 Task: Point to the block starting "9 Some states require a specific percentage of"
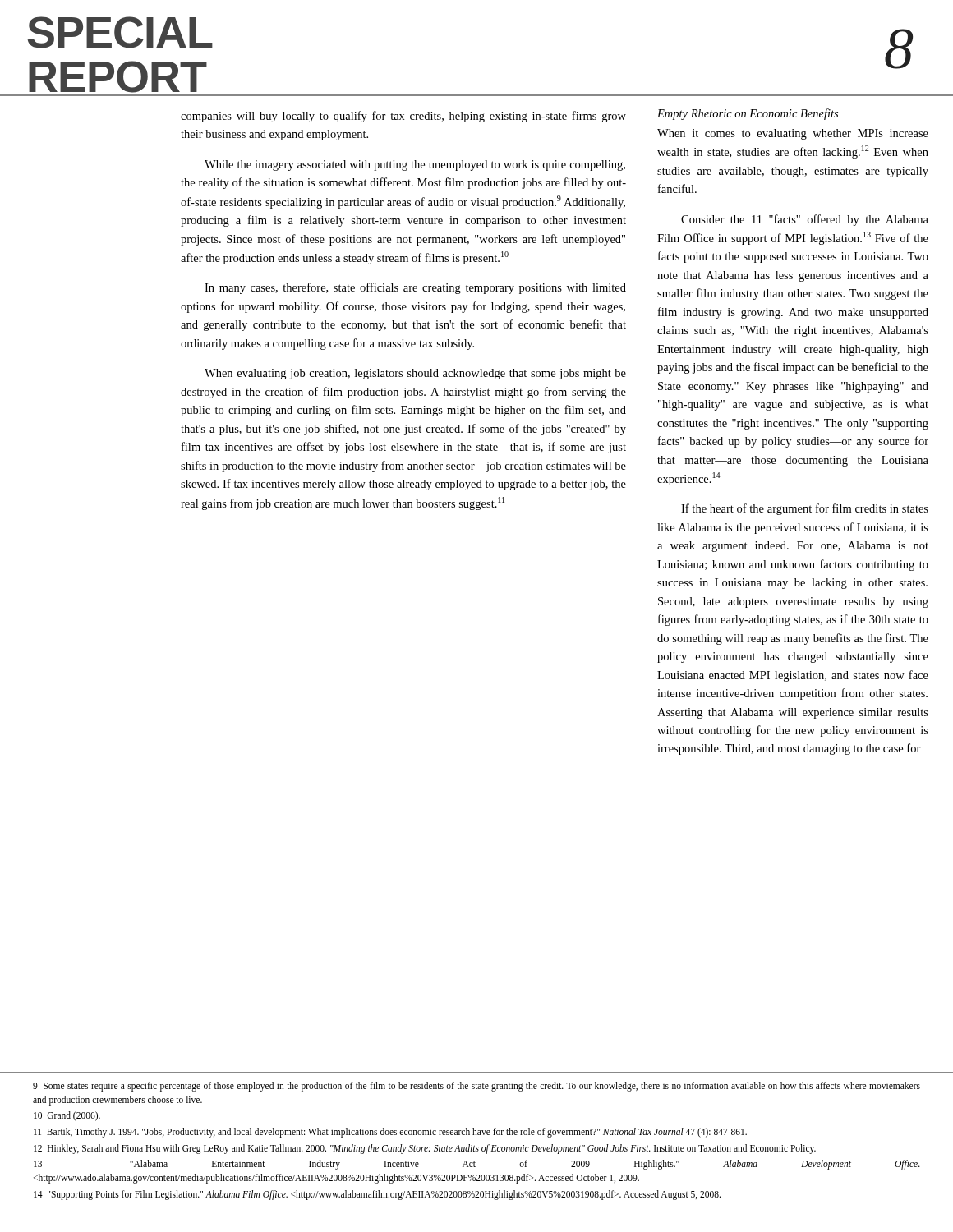click(x=476, y=1093)
